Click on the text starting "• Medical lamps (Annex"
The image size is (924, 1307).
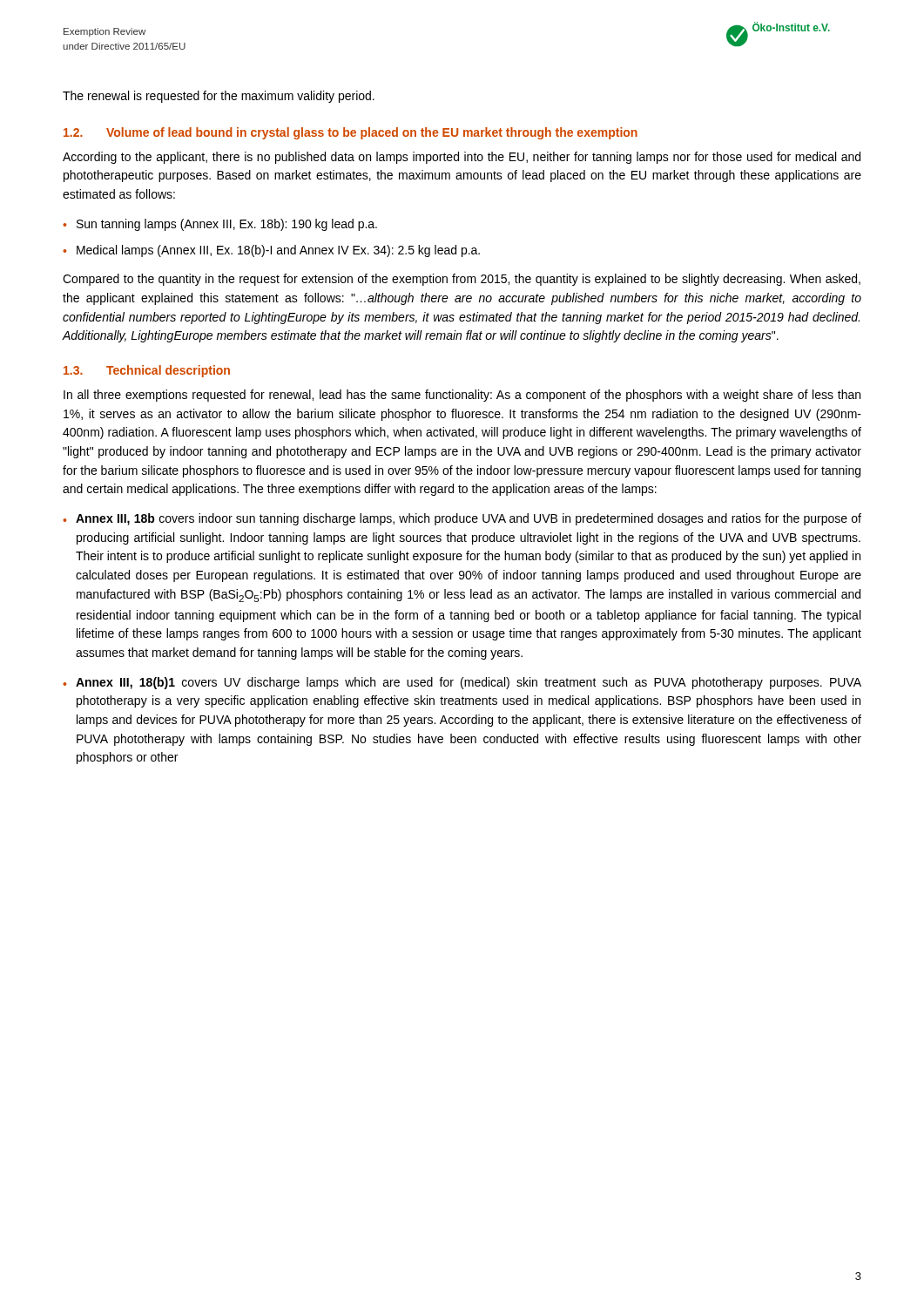[462, 252]
